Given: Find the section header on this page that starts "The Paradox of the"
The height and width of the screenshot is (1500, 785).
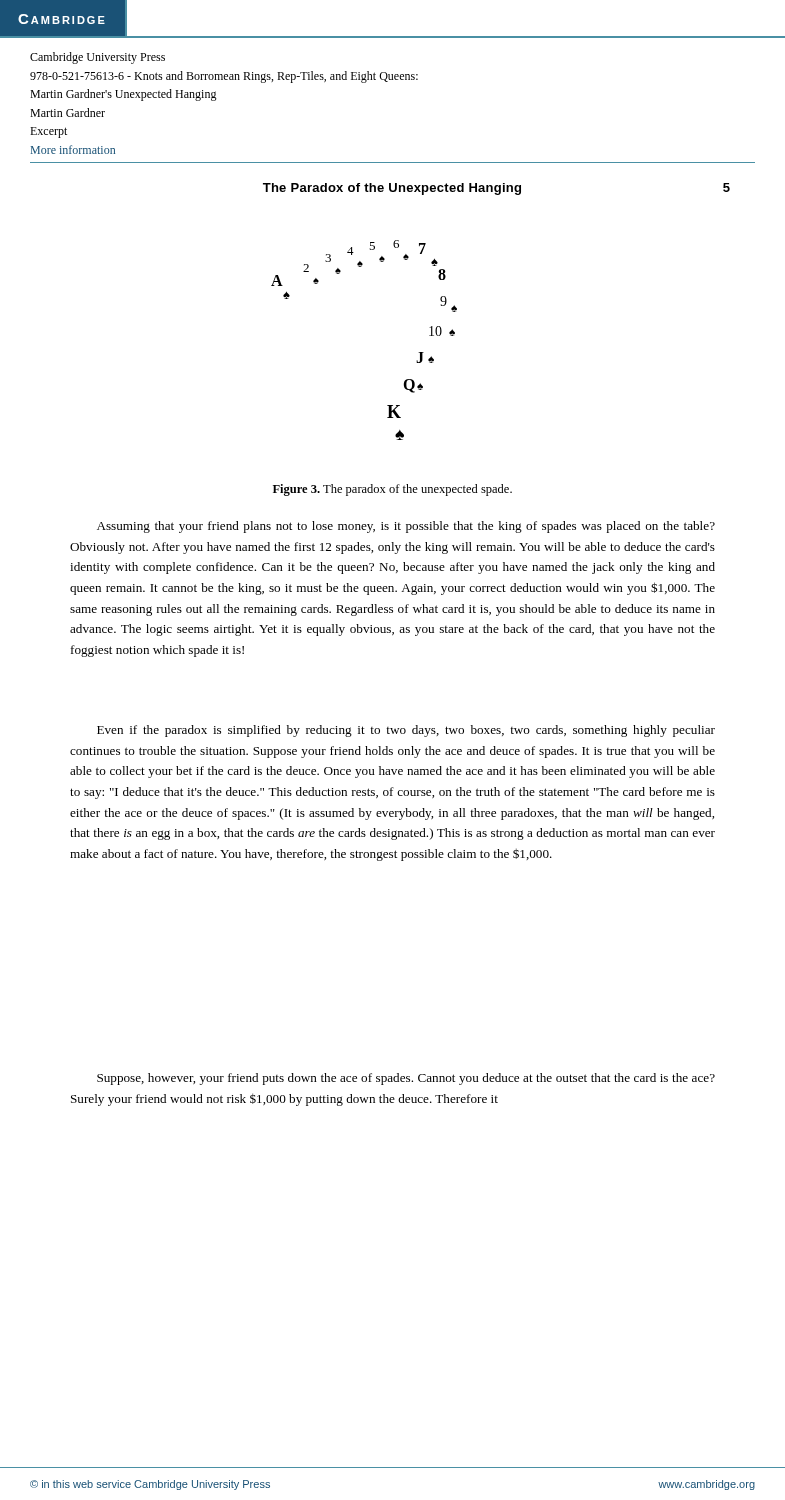Looking at the screenshot, I should (x=392, y=188).
